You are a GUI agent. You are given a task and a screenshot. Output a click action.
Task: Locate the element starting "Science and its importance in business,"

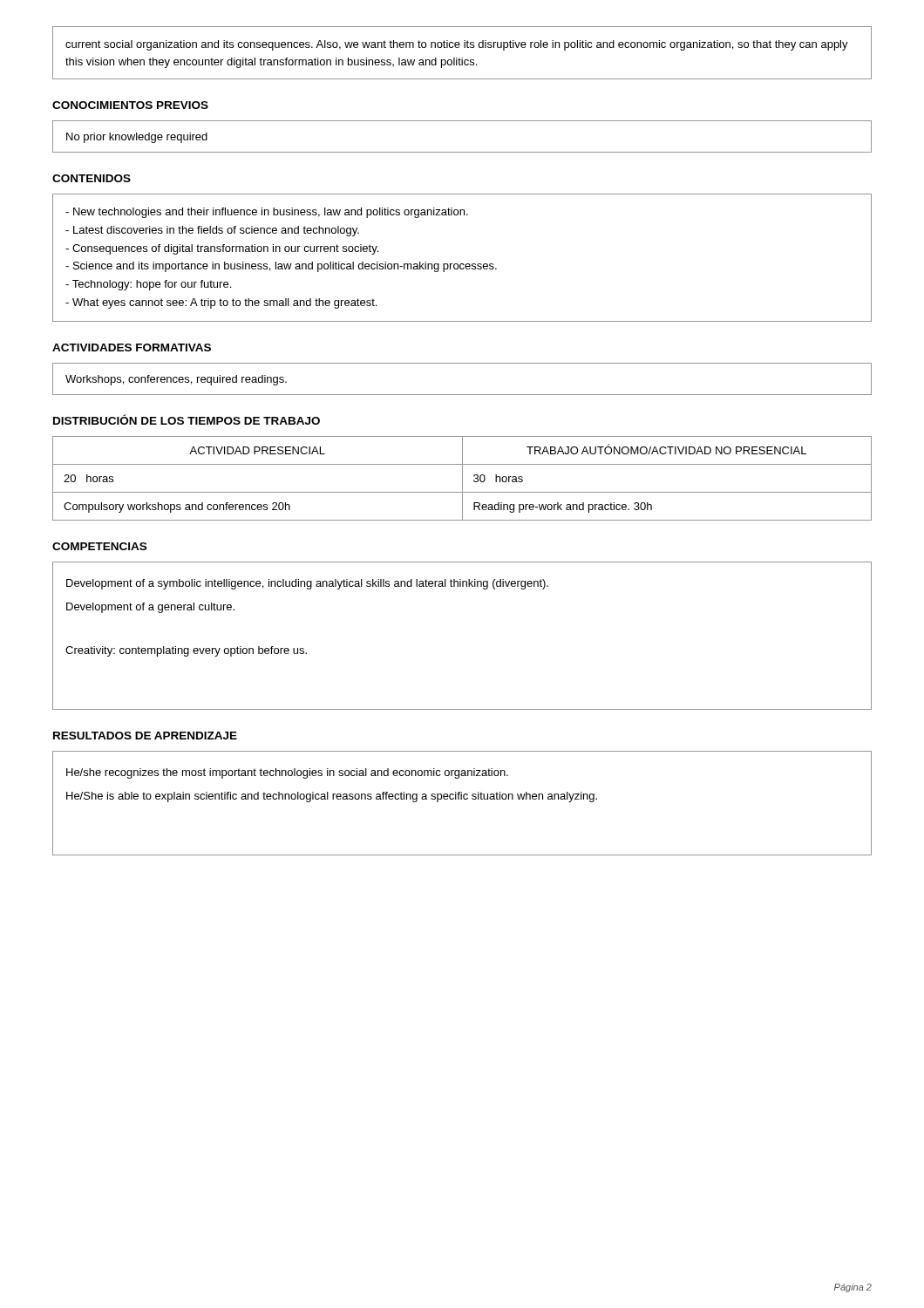coord(281,266)
